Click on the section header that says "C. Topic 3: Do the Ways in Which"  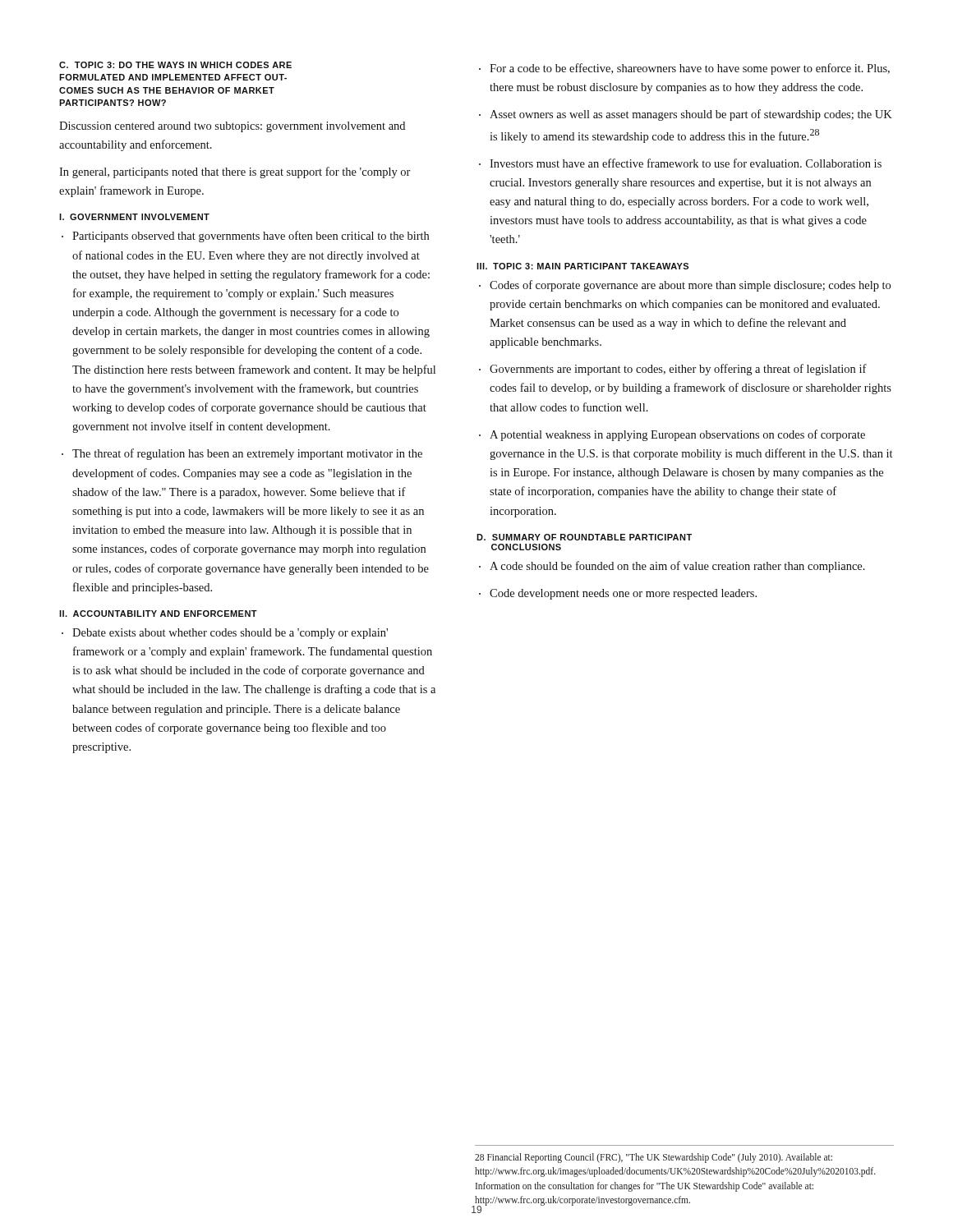tap(176, 84)
